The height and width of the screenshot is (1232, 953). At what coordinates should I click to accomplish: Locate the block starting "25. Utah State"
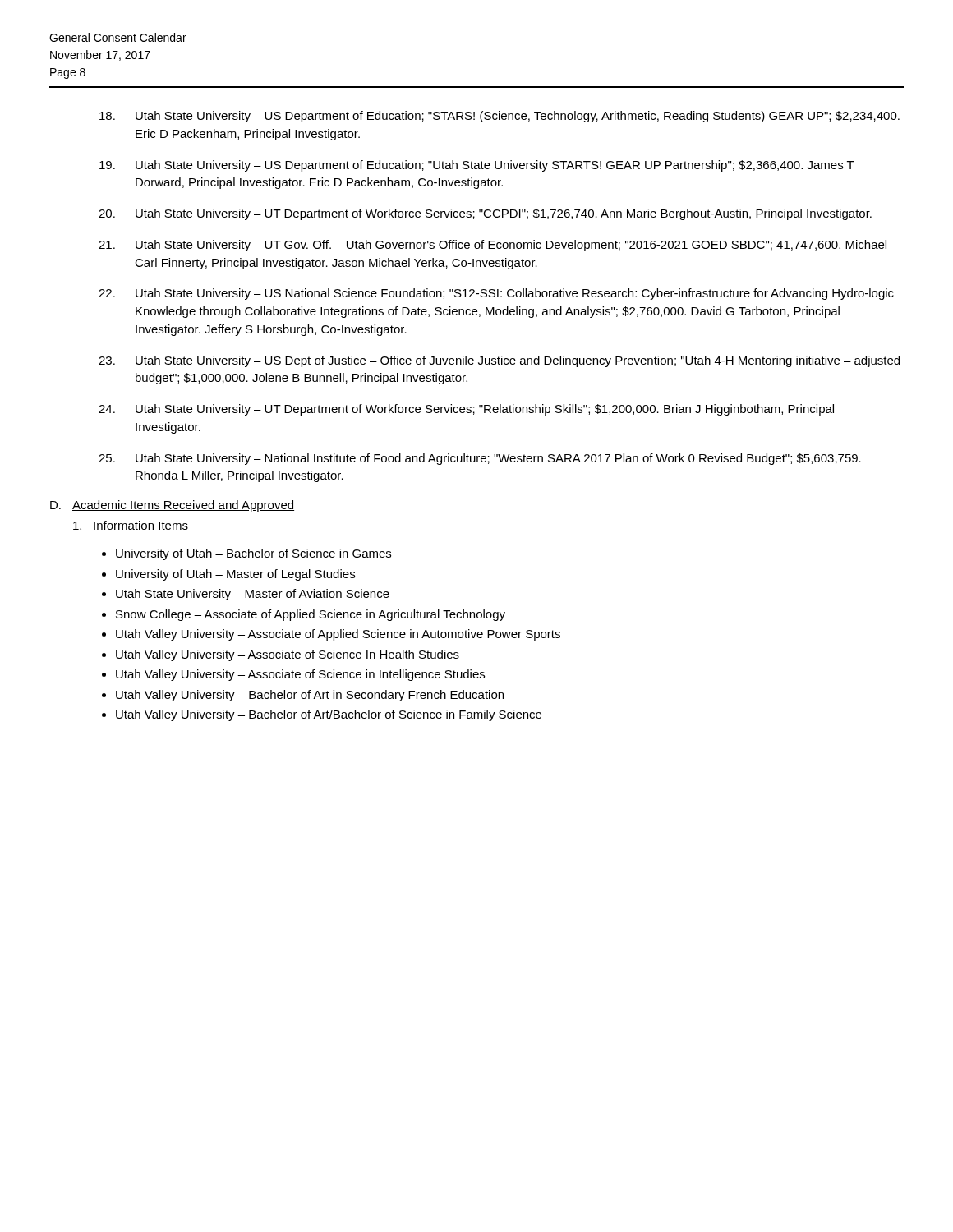tap(501, 467)
